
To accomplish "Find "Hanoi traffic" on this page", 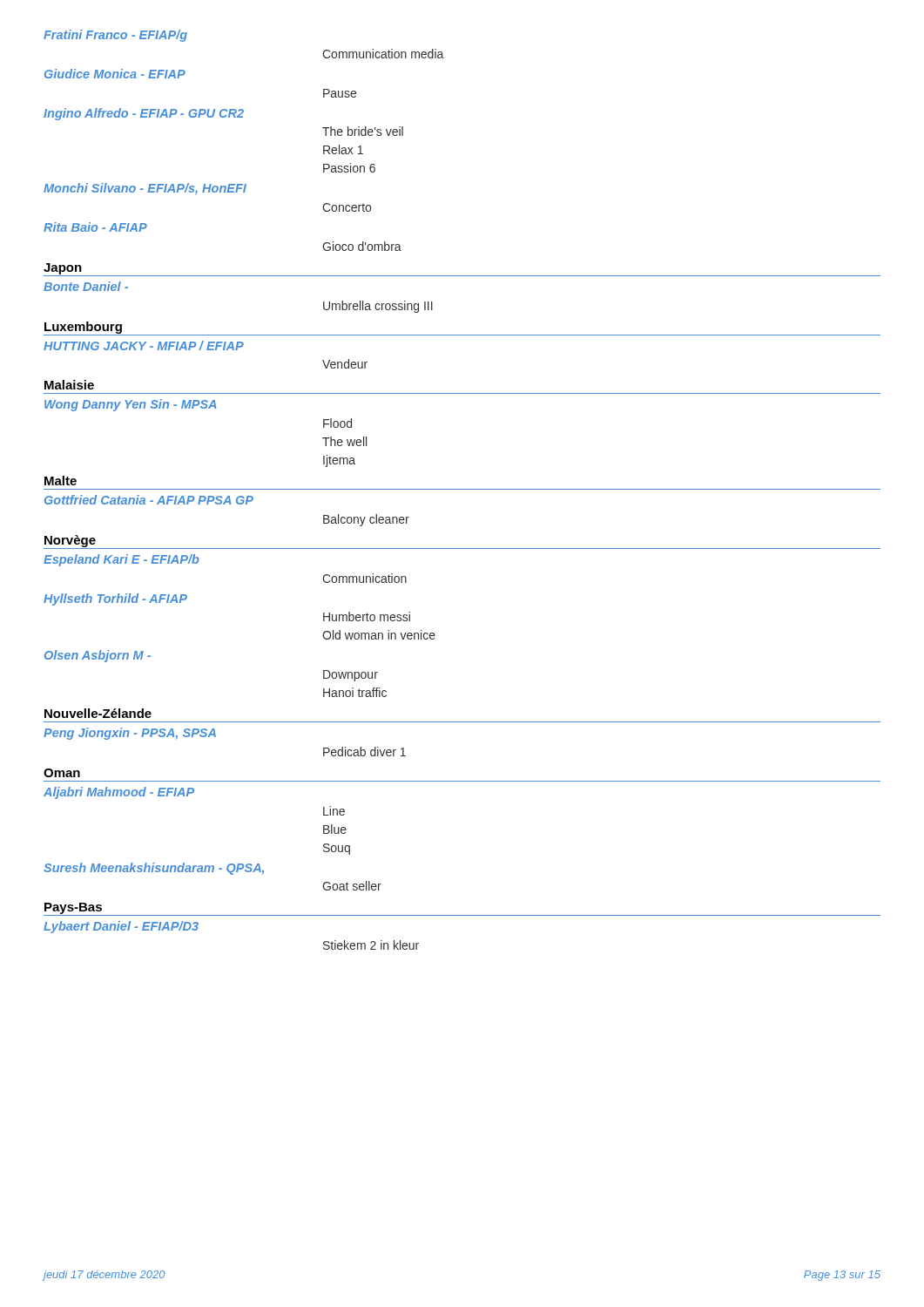I will click(355, 693).
